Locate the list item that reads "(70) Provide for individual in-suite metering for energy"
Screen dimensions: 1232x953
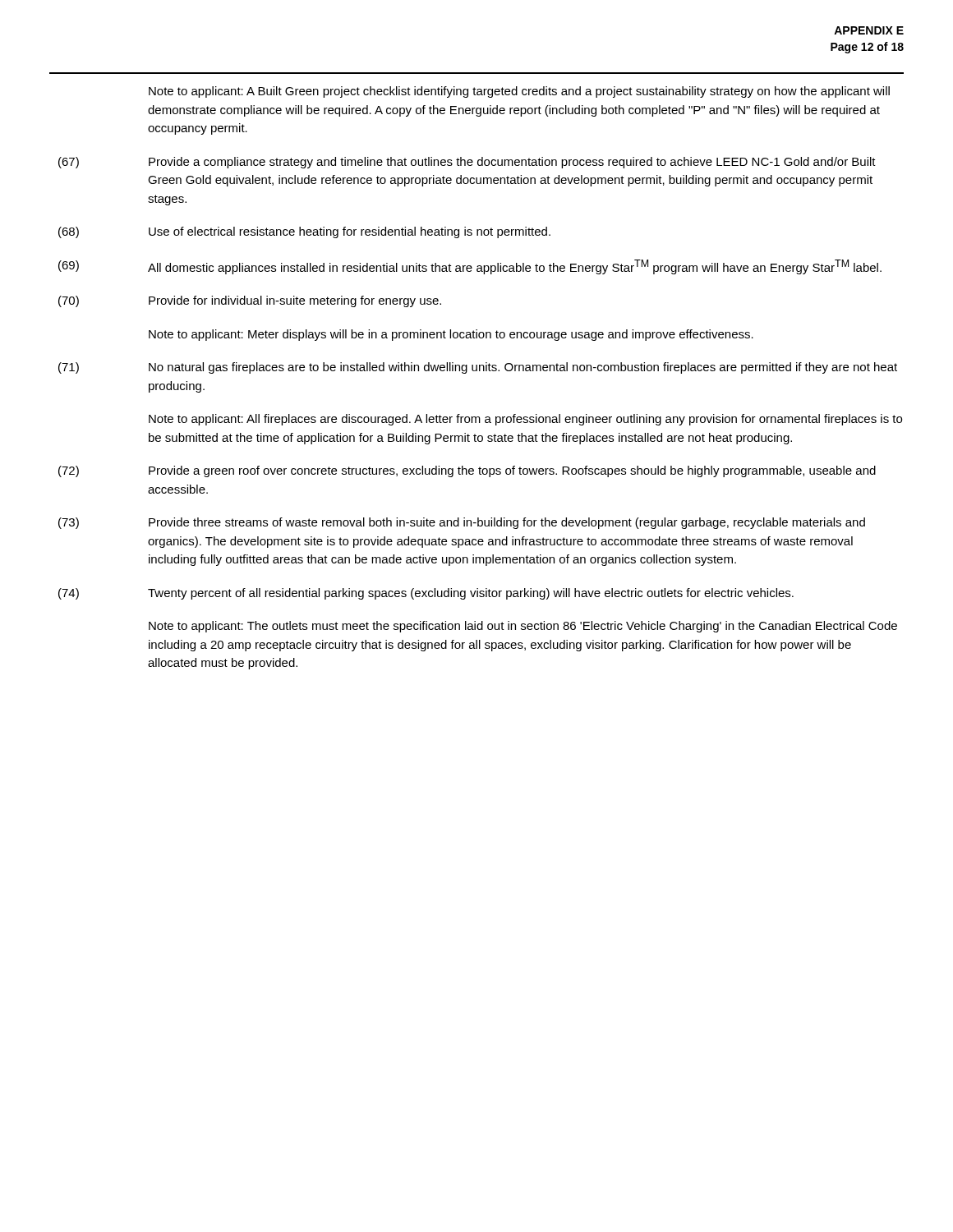click(250, 301)
